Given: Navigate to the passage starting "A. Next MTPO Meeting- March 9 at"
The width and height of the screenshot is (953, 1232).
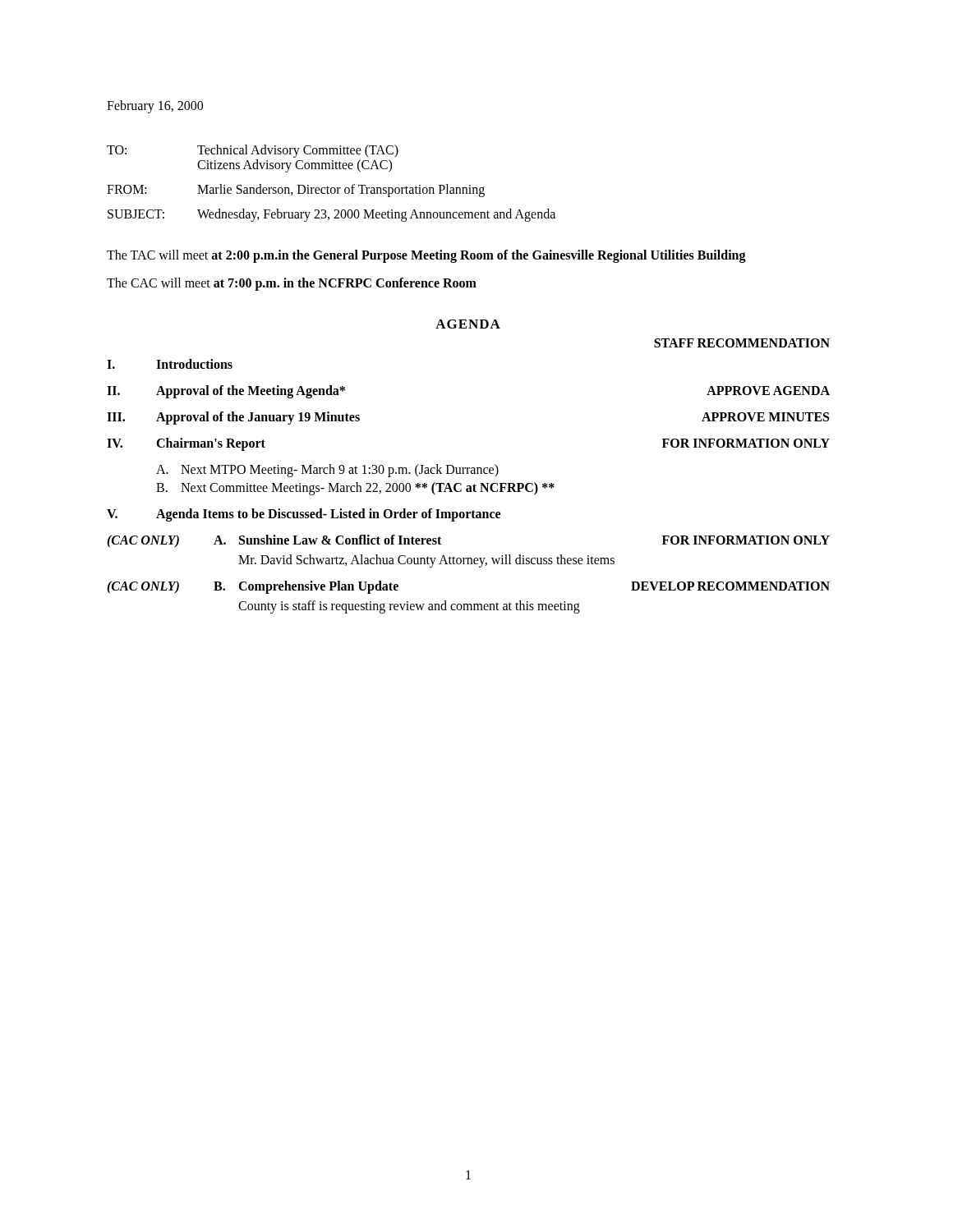Looking at the screenshot, I should coord(493,470).
